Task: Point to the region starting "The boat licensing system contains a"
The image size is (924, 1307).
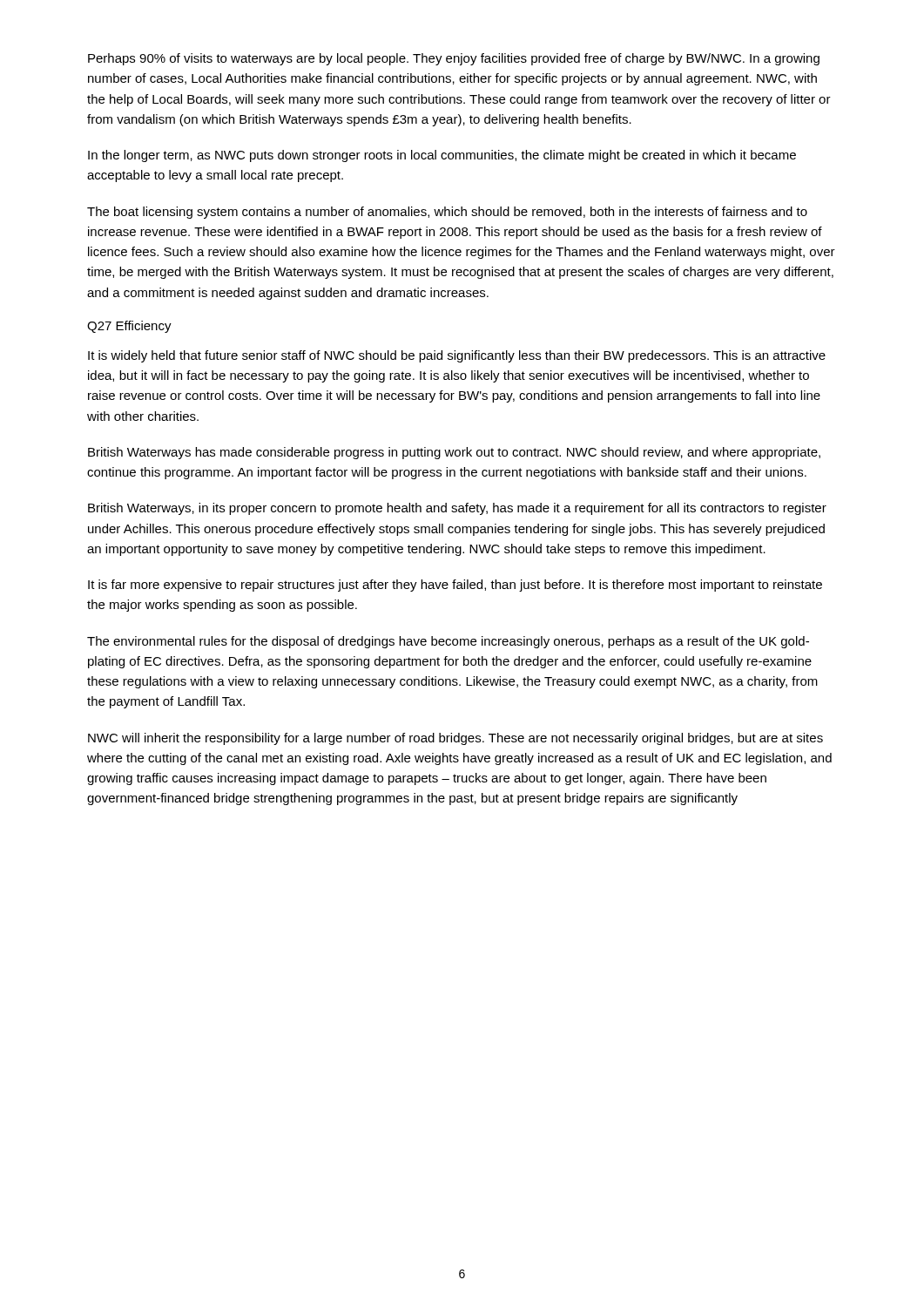Action: pos(461,251)
